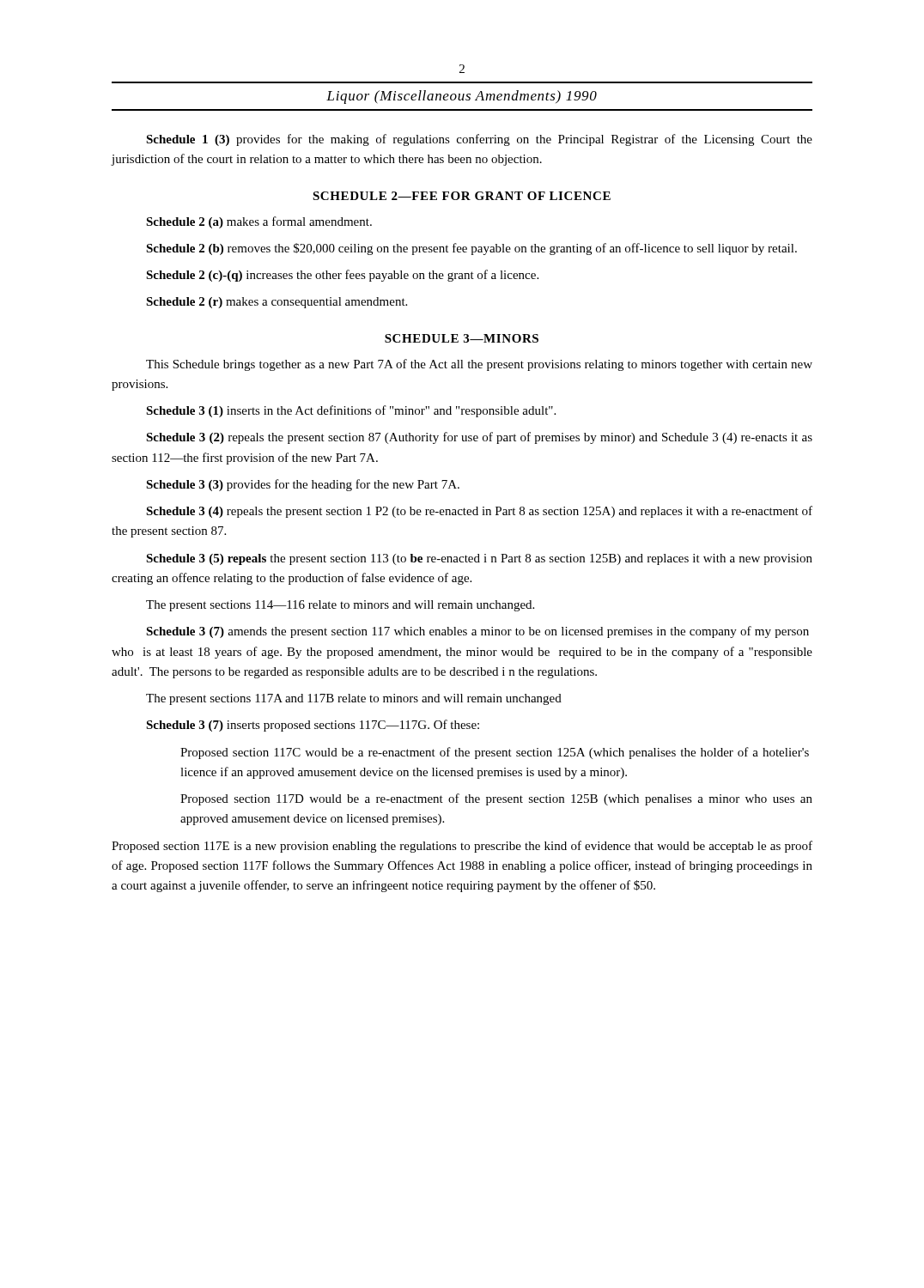Find the block on this page that starts "Schedule 3 (4)"
Viewport: 924px width, 1288px height.
coord(462,521)
